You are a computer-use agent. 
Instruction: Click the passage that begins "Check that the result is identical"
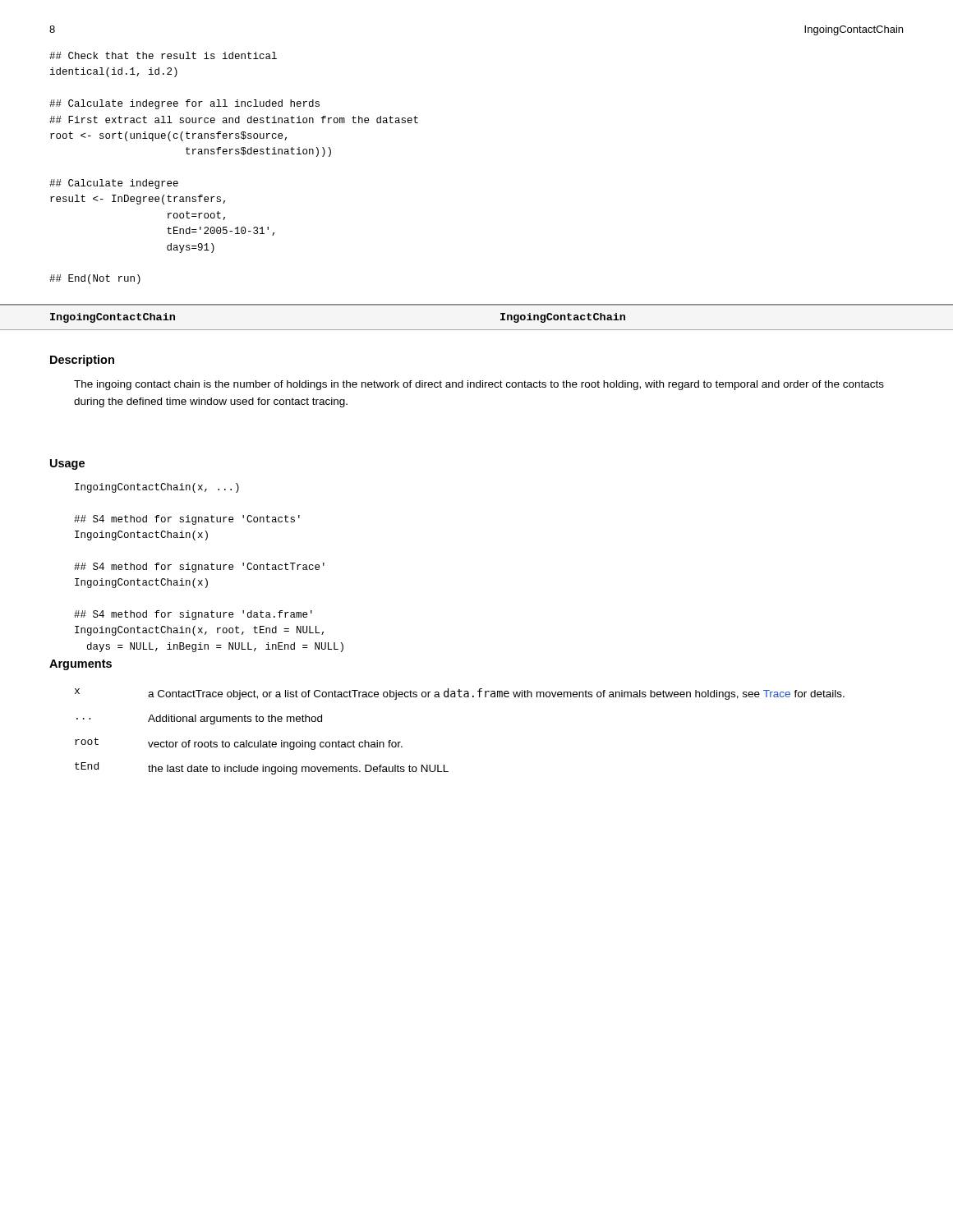tap(163, 55)
